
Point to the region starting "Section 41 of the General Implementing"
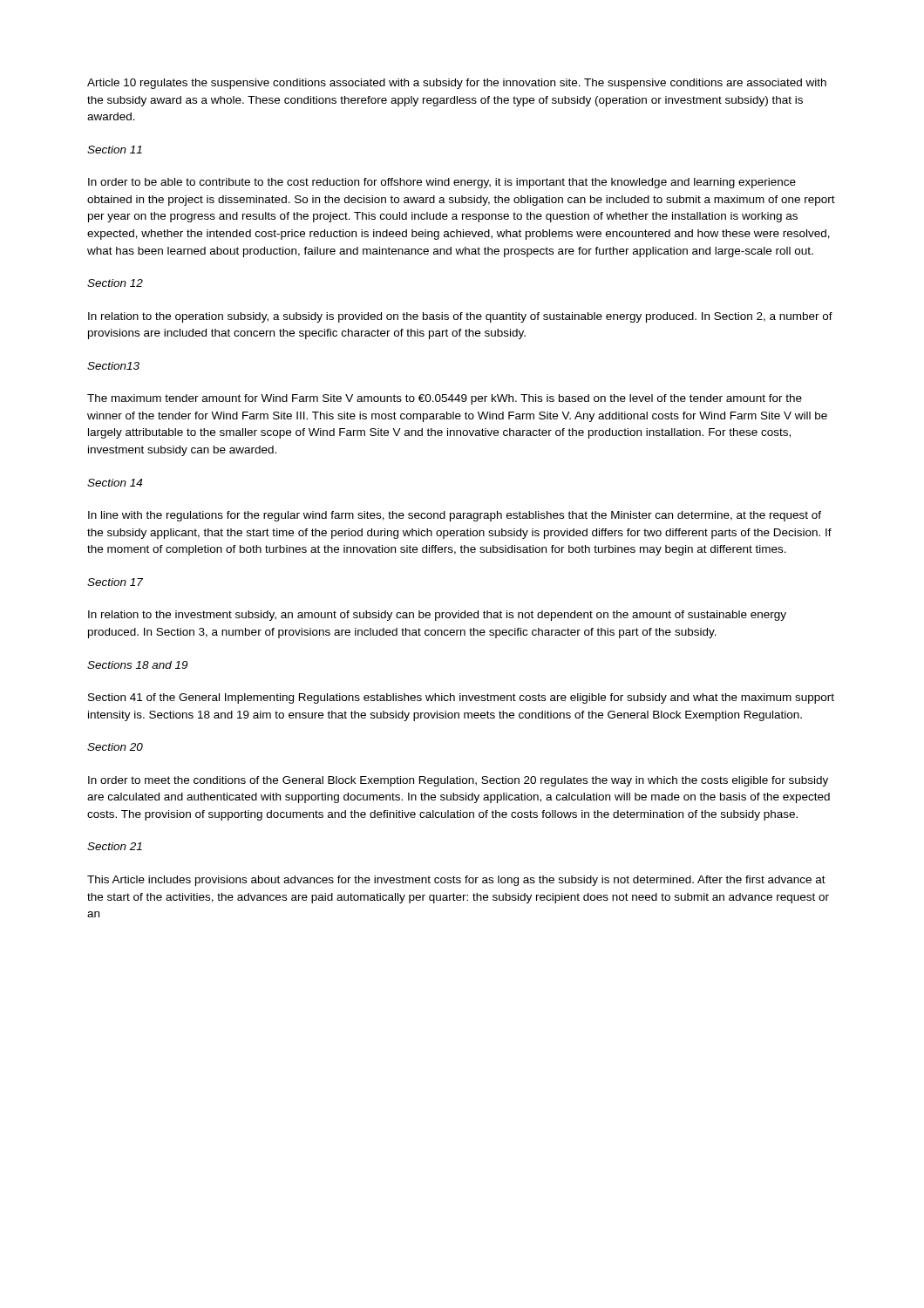coord(462,706)
